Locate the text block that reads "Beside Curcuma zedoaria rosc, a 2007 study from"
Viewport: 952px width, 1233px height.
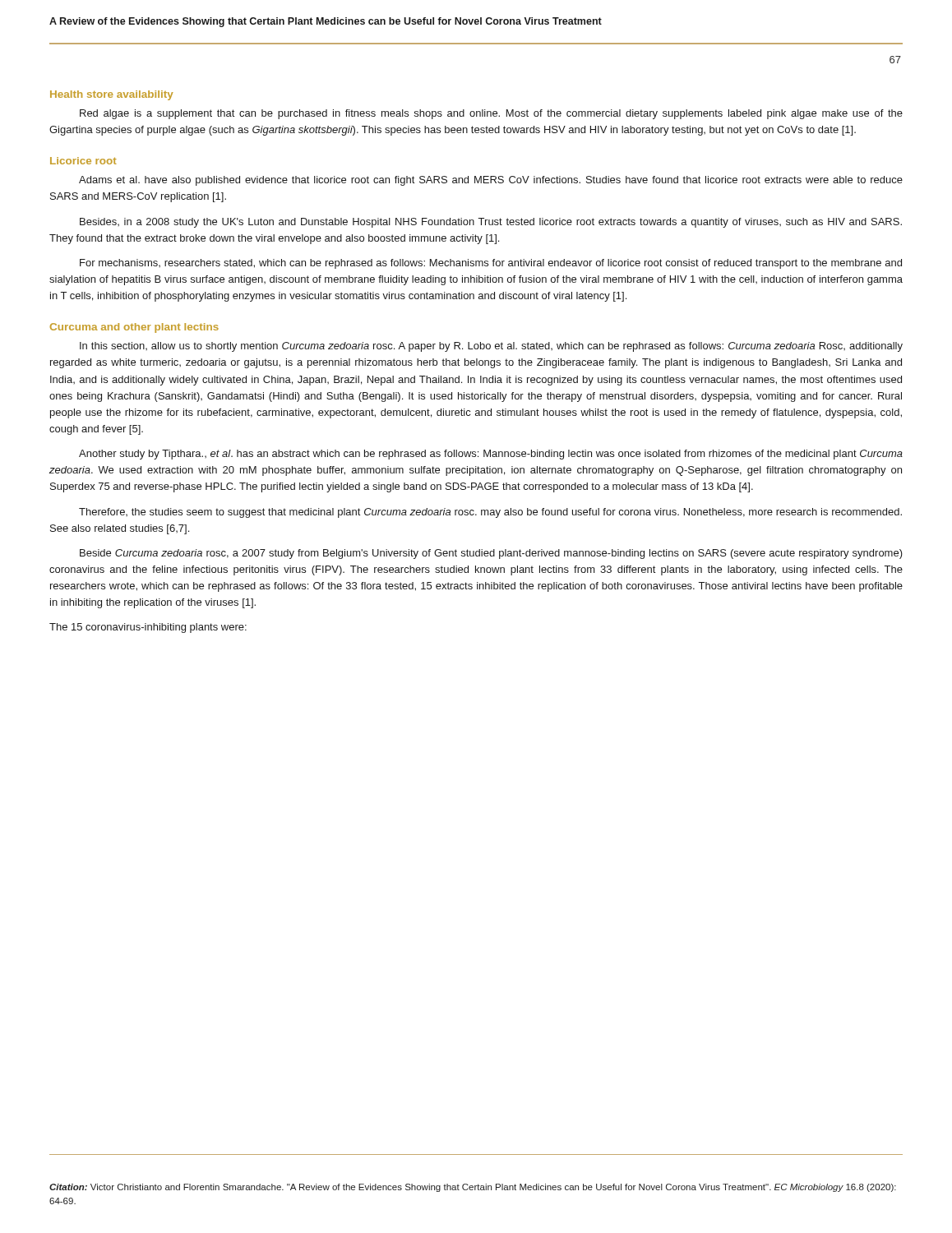point(476,577)
